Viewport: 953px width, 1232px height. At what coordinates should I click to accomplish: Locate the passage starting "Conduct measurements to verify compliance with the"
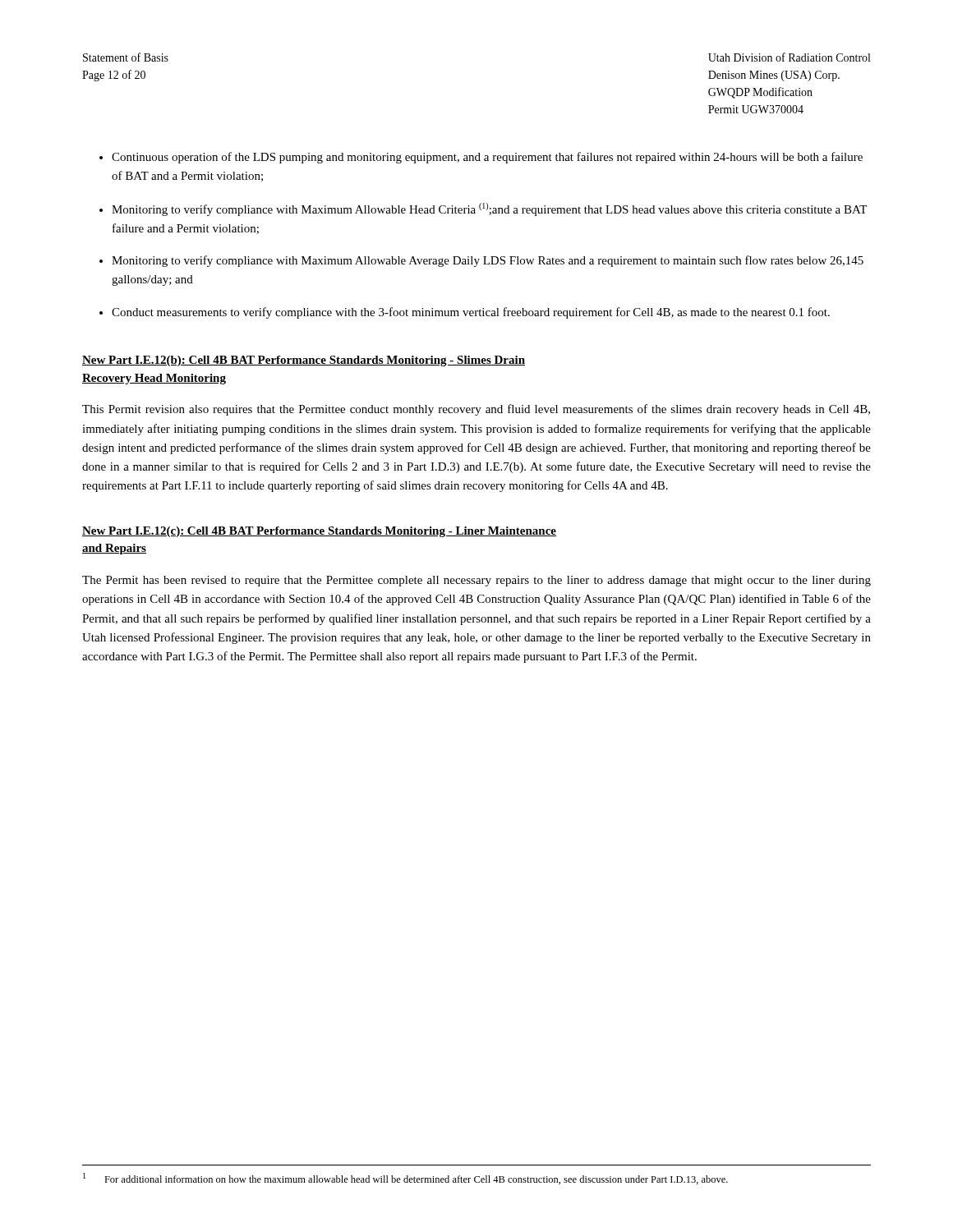(x=471, y=312)
